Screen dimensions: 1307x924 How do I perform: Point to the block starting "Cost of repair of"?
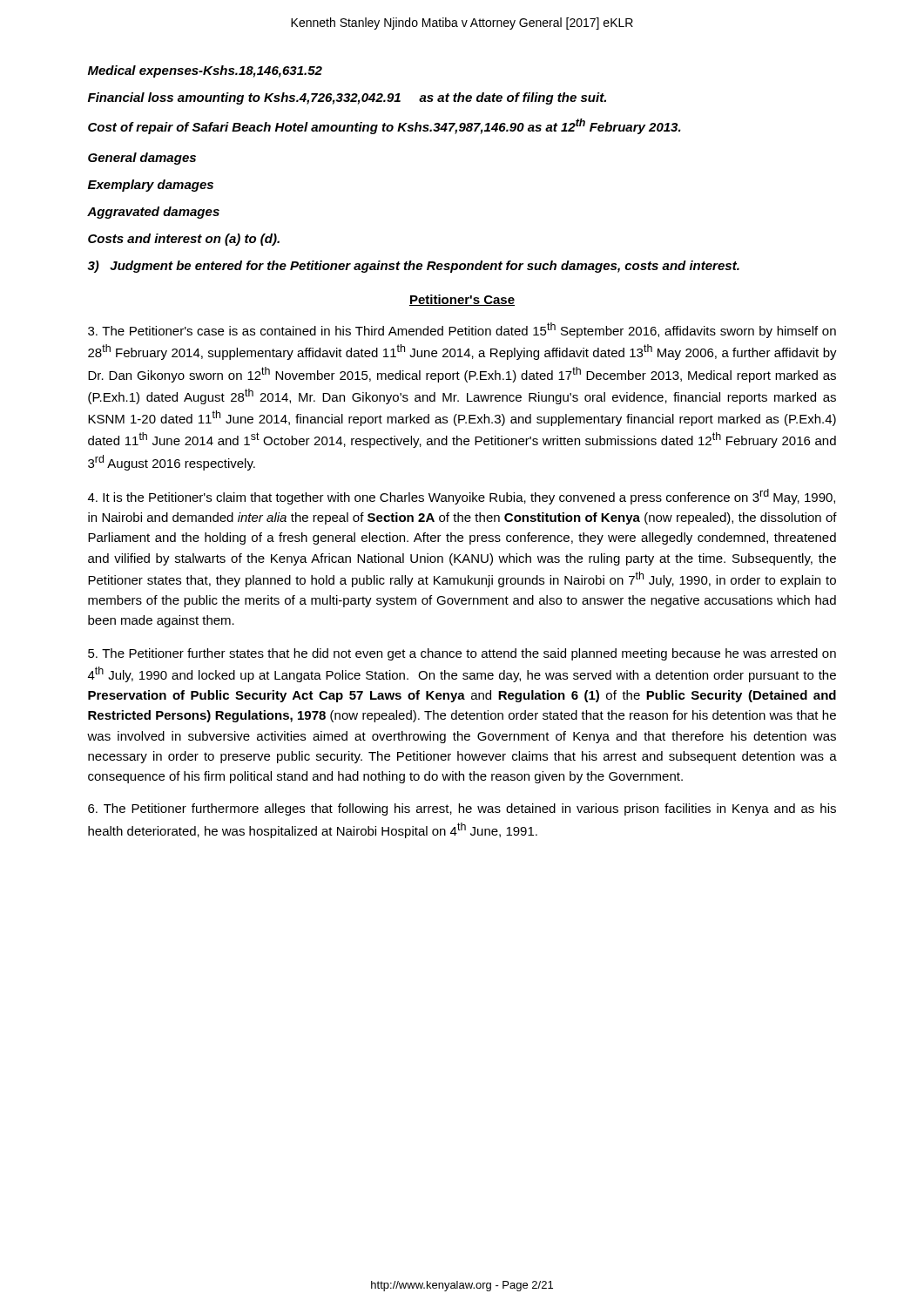coord(385,125)
